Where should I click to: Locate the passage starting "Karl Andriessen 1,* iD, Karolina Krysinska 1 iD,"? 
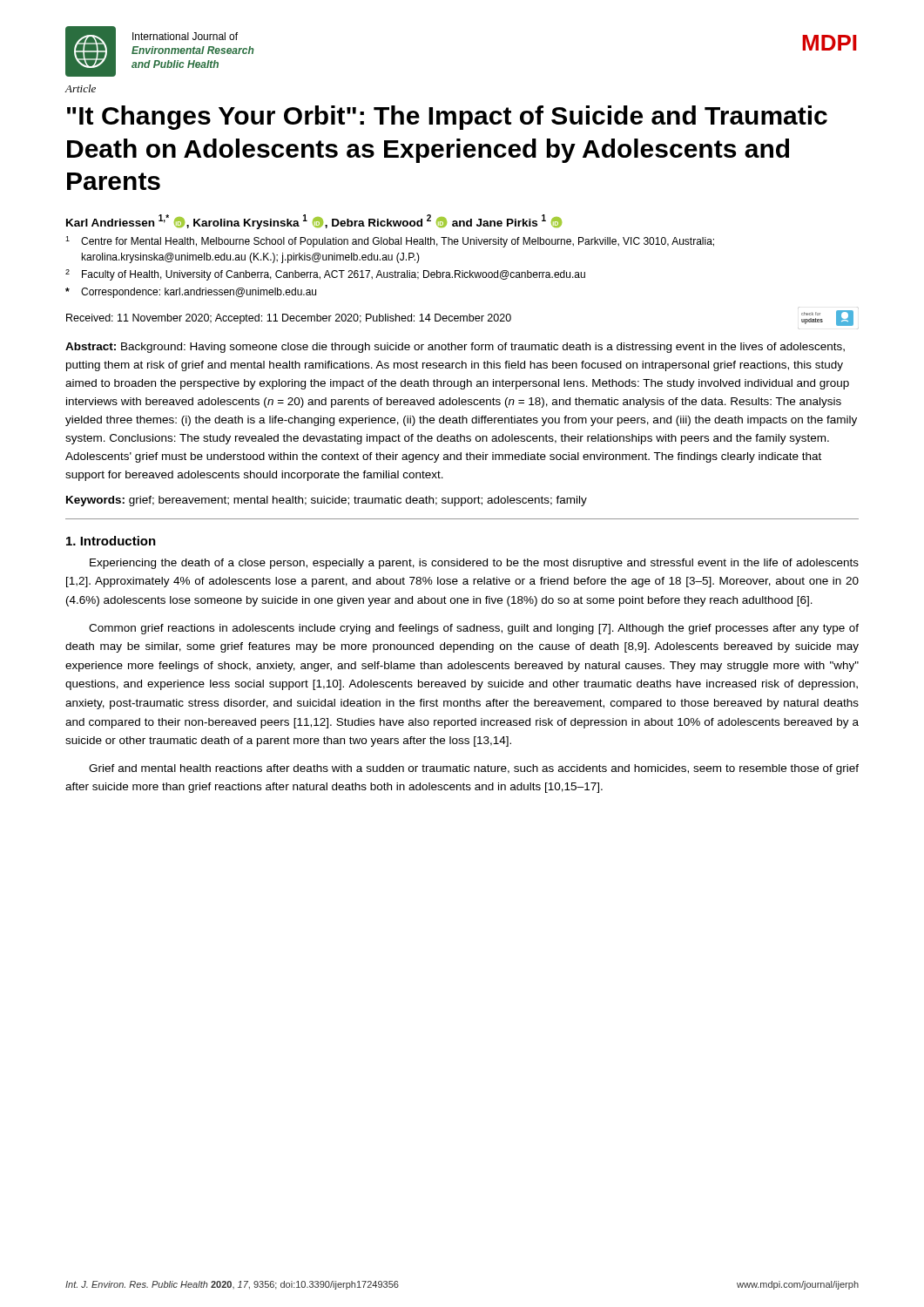click(x=314, y=221)
